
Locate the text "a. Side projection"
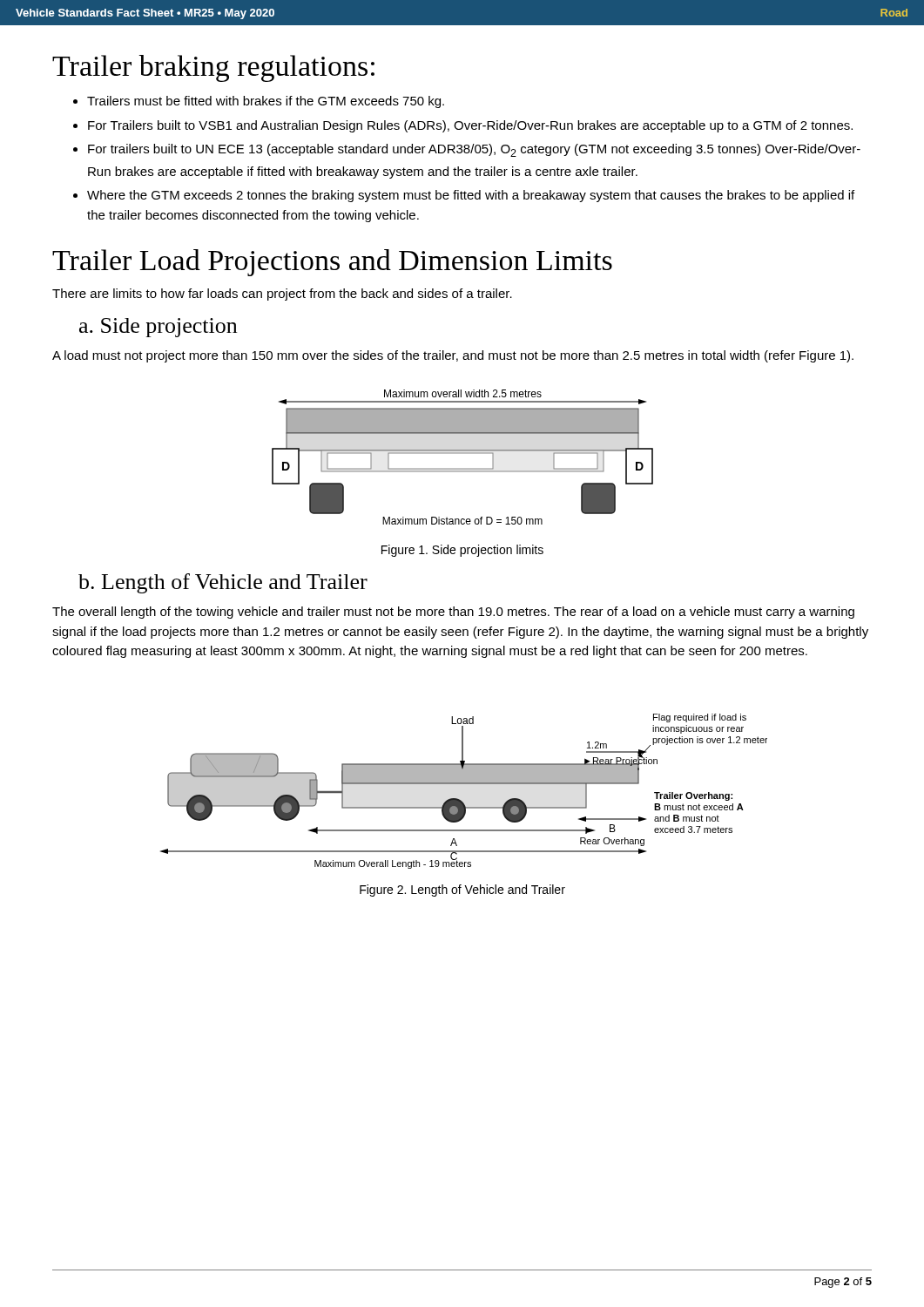(158, 325)
